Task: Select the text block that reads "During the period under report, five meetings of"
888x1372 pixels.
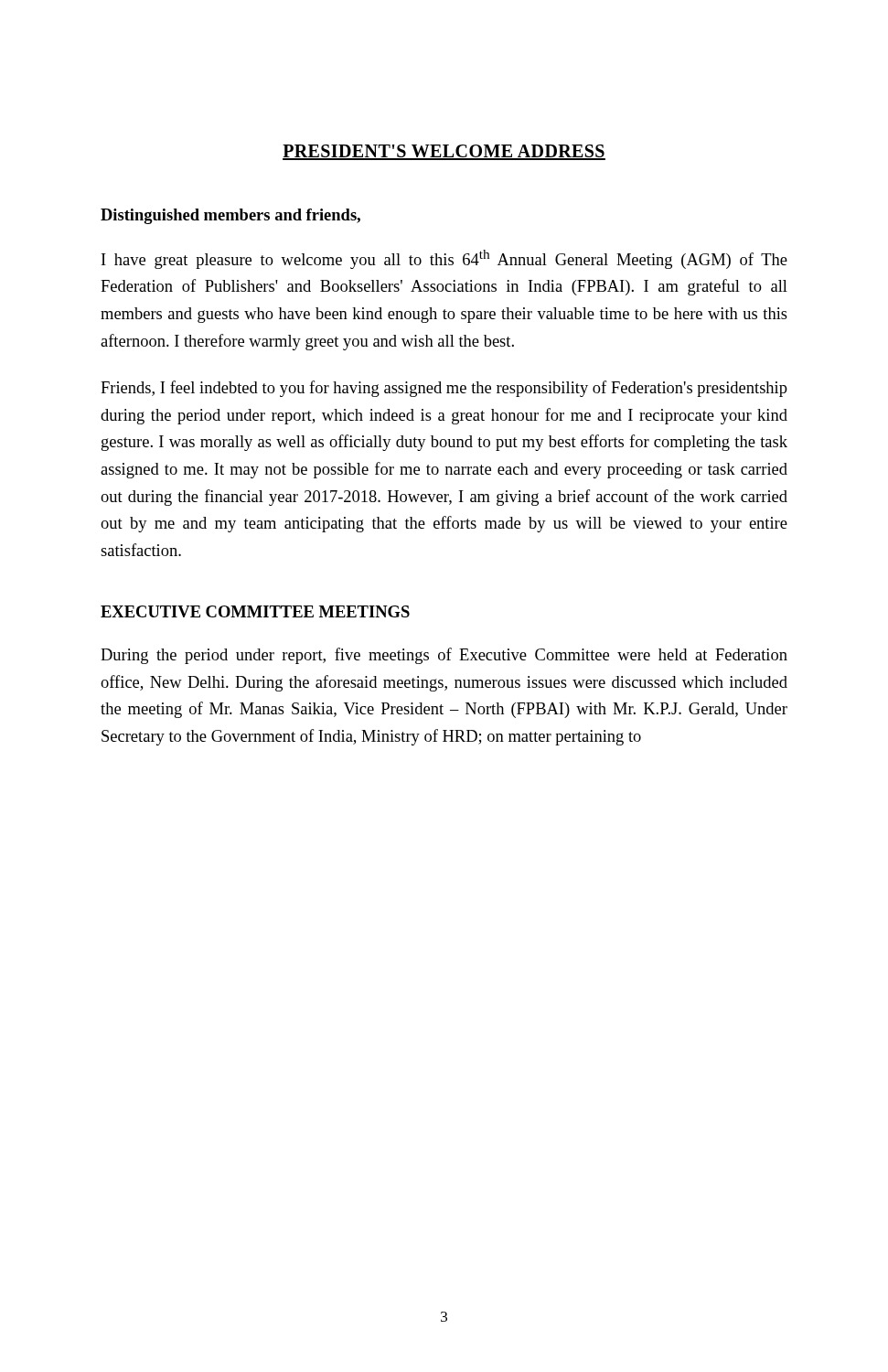Action: coord(444,696)
